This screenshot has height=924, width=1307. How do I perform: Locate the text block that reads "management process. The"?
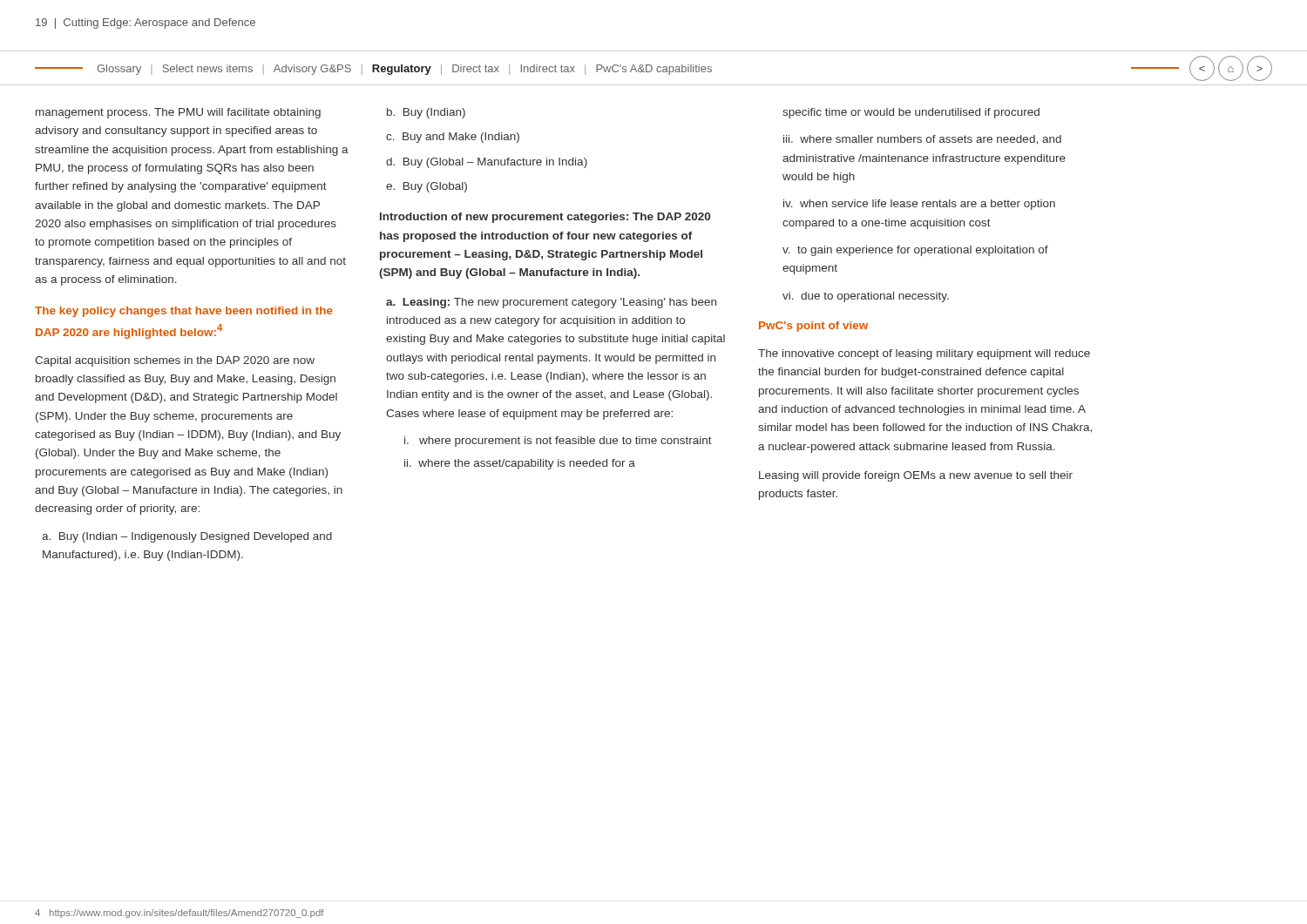(191, 195)
